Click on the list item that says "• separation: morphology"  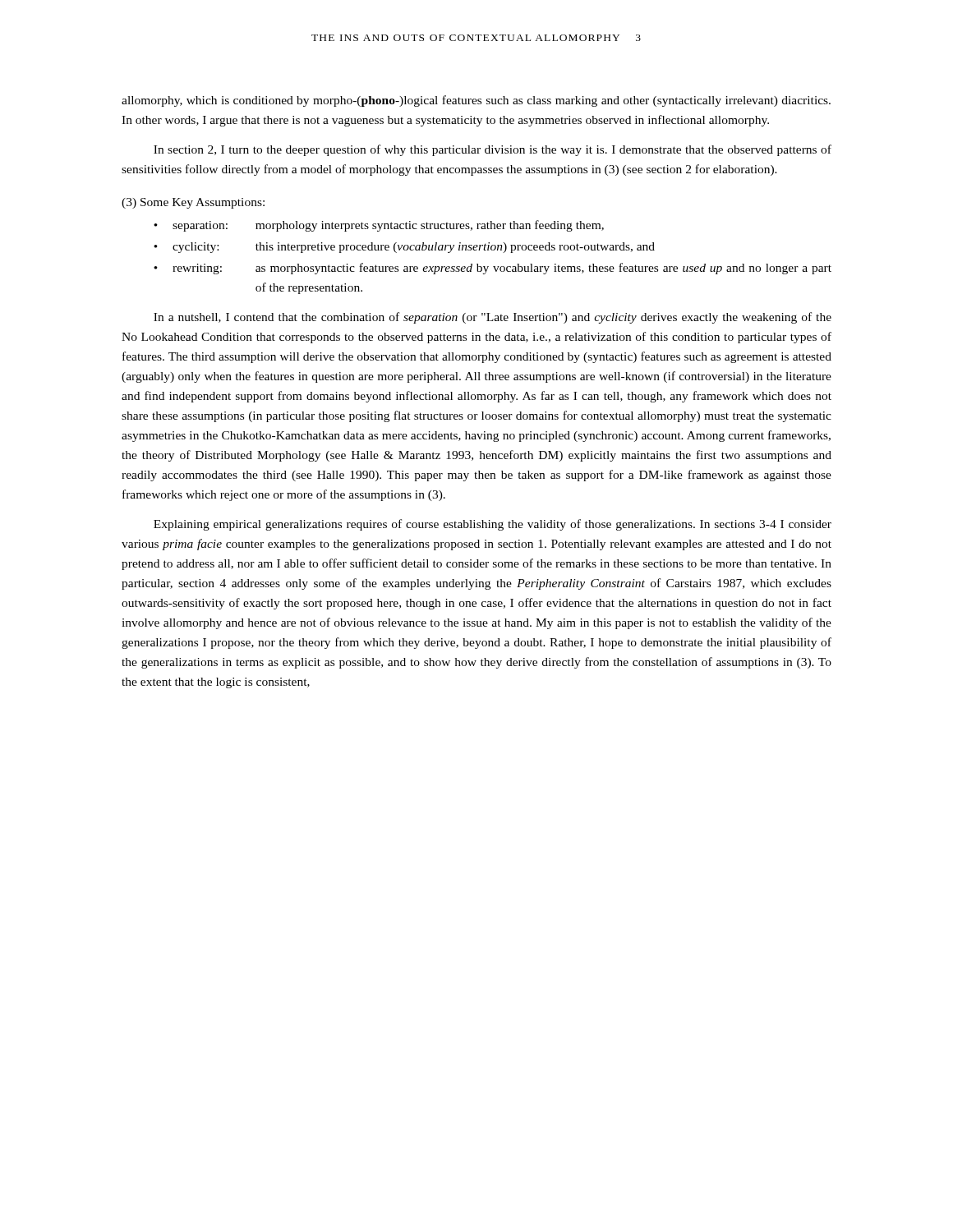click(x=492, y=225)
